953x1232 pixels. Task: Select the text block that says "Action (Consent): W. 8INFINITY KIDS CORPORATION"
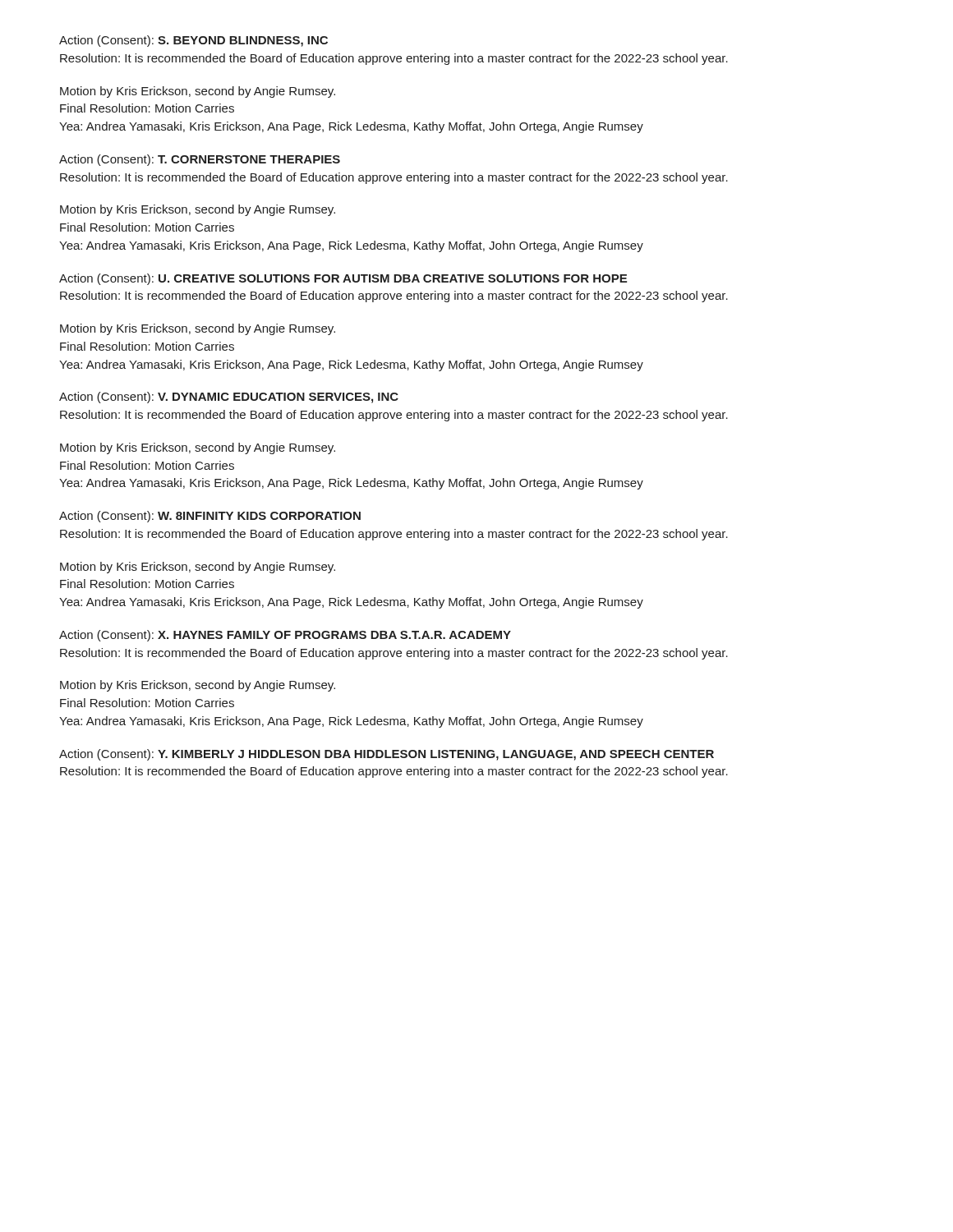click(473, 525)
